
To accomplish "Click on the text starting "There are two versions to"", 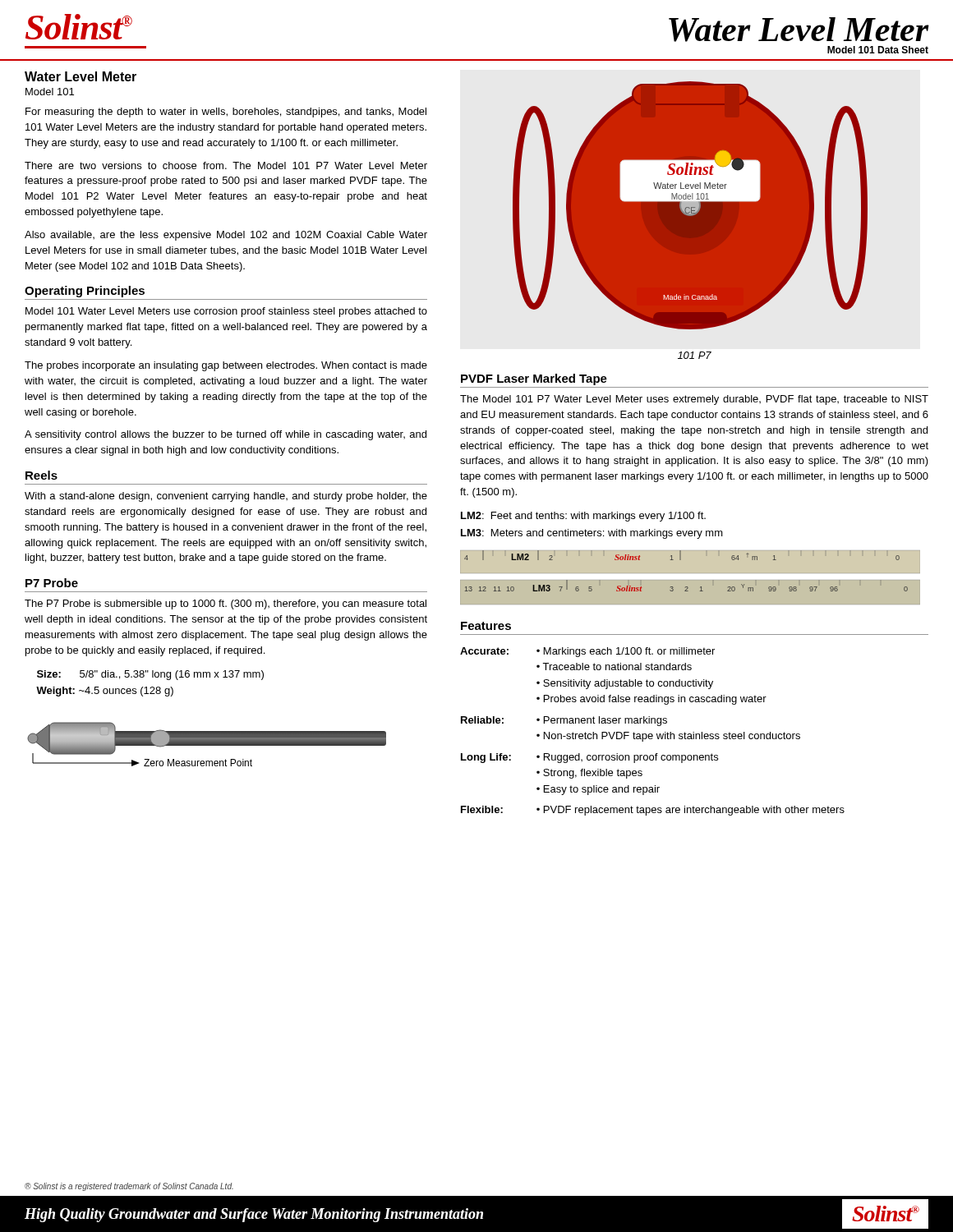I will pos(226,188).
